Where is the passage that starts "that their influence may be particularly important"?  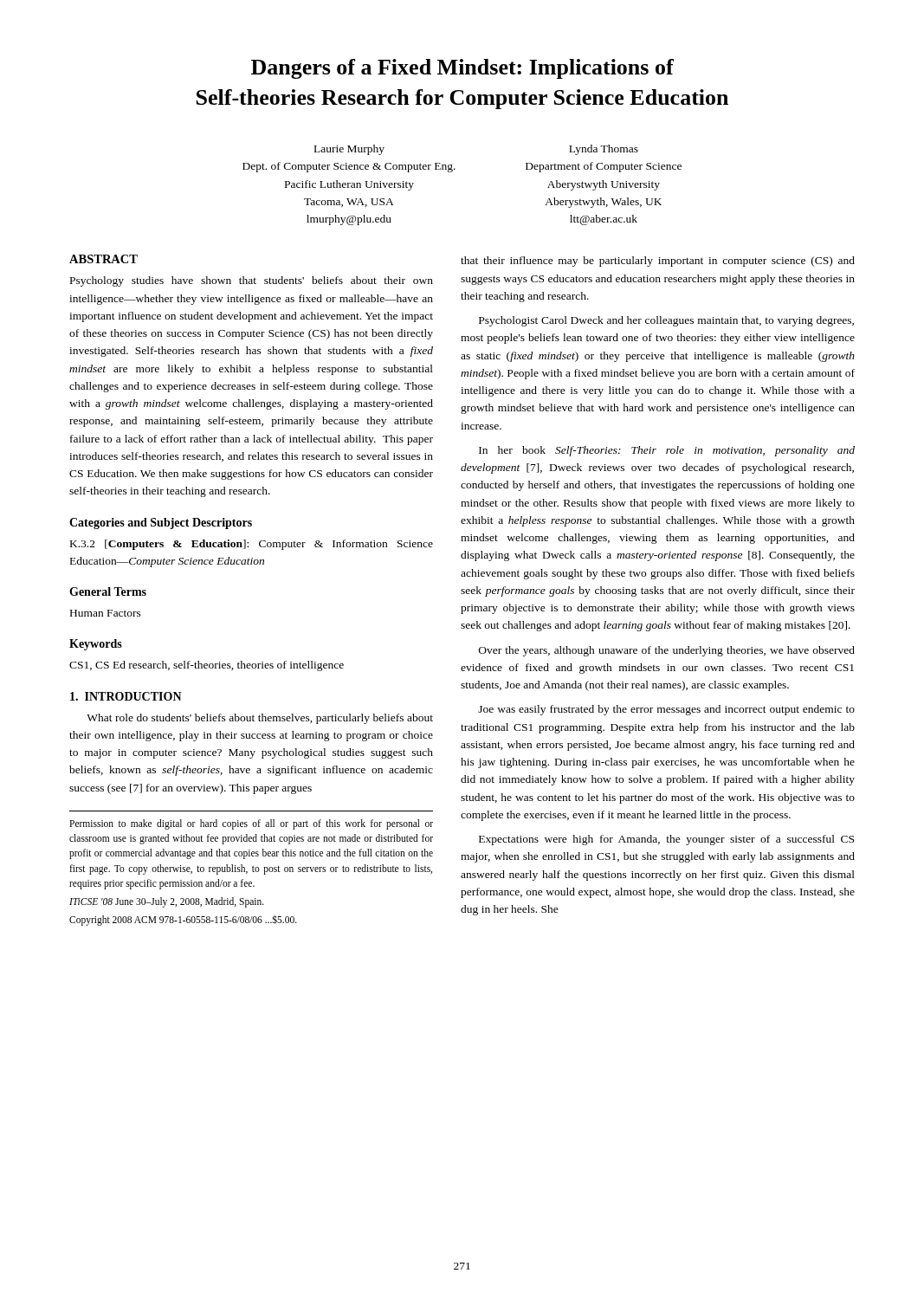click(658, 585)
